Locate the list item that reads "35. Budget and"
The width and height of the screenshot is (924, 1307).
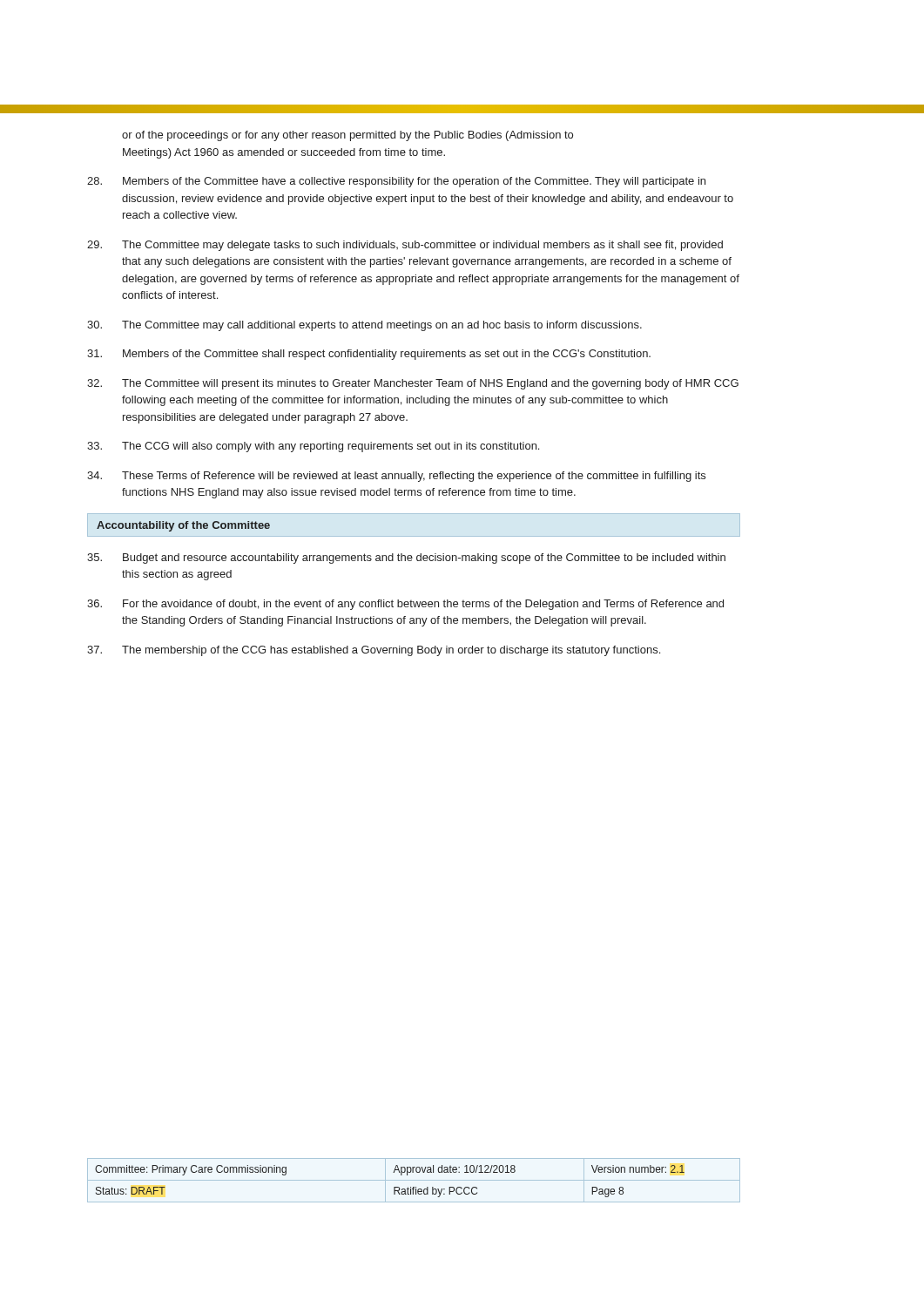point(414,566)
